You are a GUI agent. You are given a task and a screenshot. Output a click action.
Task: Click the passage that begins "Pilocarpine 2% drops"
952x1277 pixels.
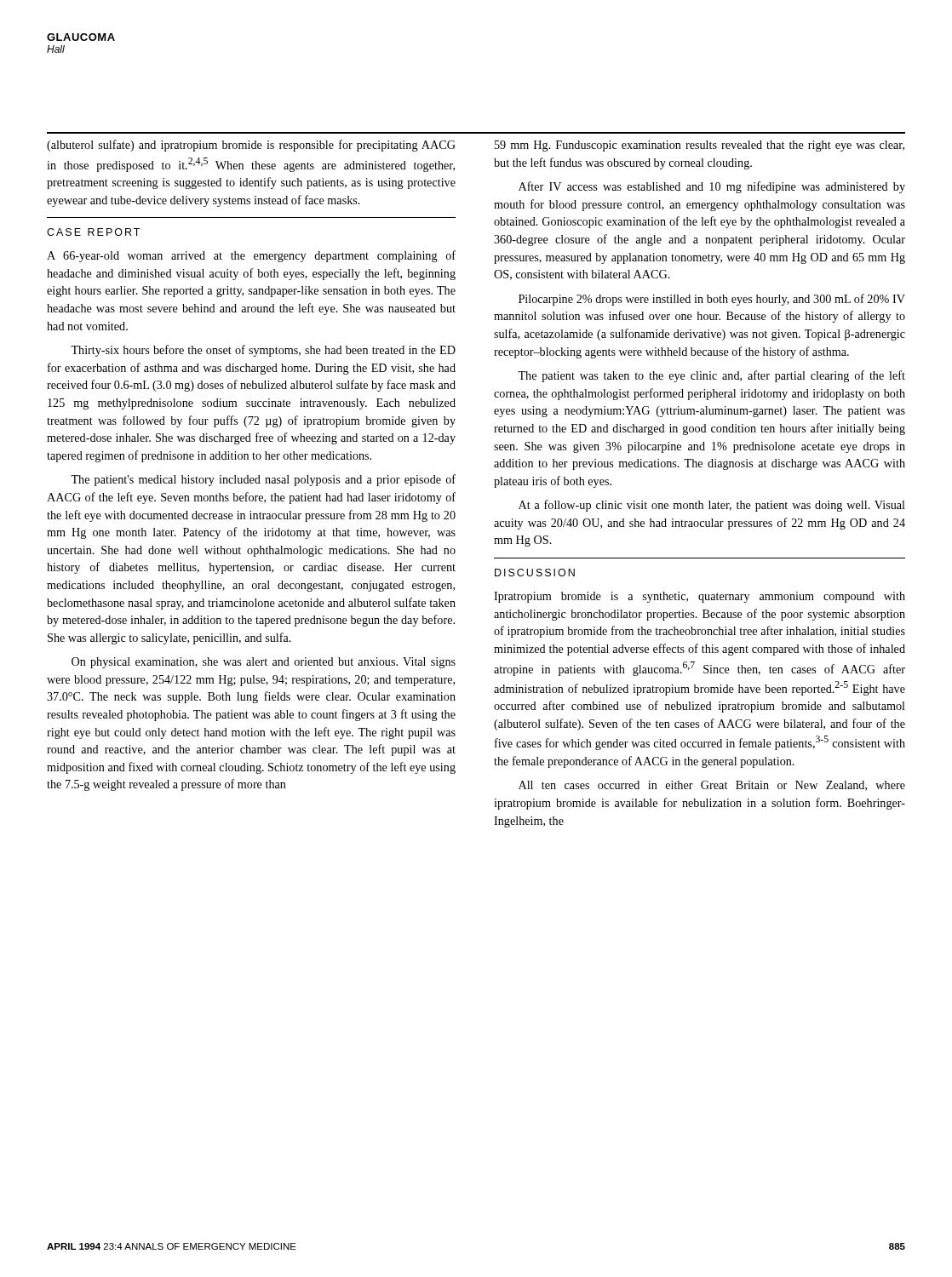click(x=700, y=325)
